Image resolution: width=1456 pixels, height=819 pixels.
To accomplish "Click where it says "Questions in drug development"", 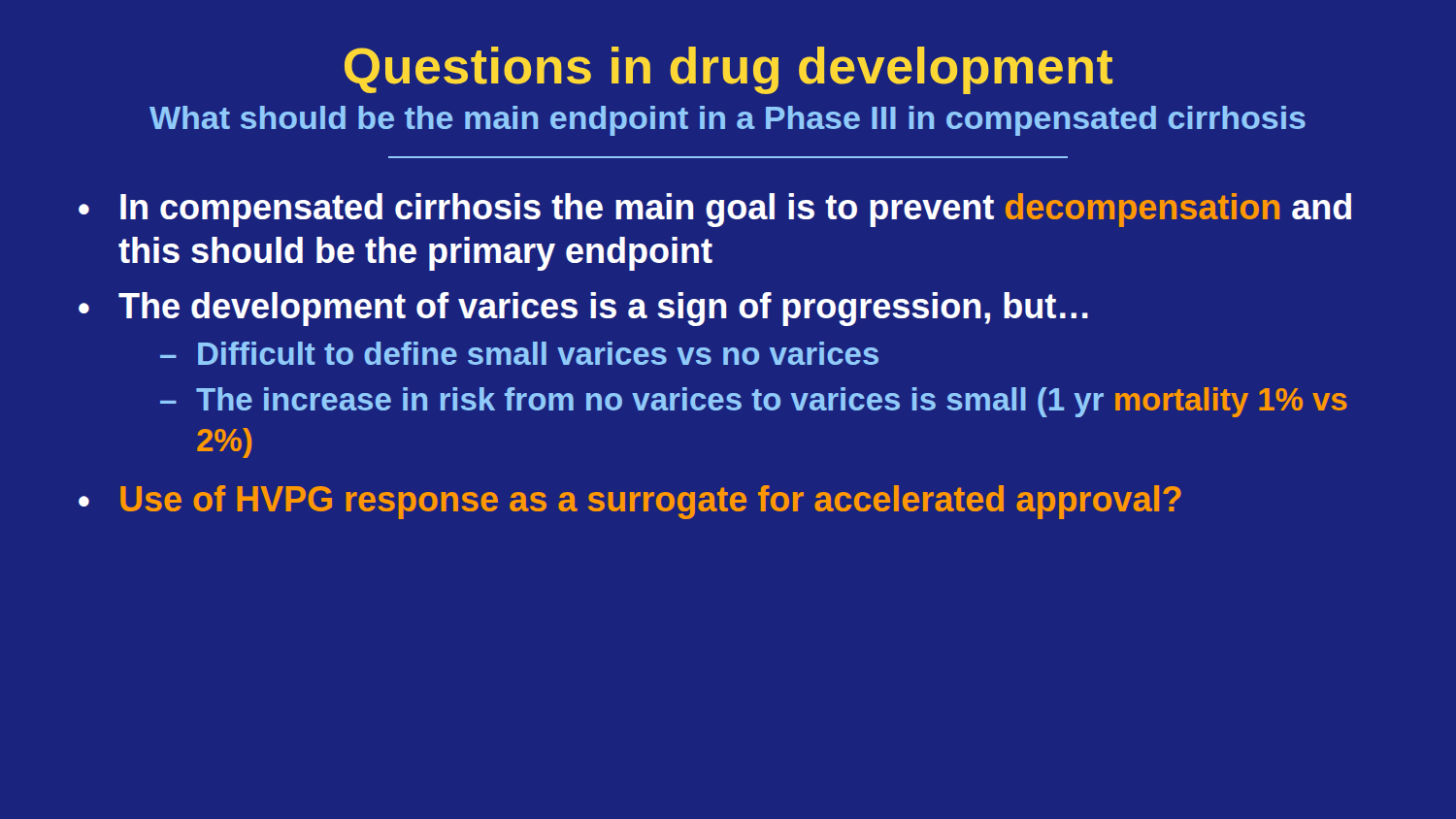I will point(728,66).
